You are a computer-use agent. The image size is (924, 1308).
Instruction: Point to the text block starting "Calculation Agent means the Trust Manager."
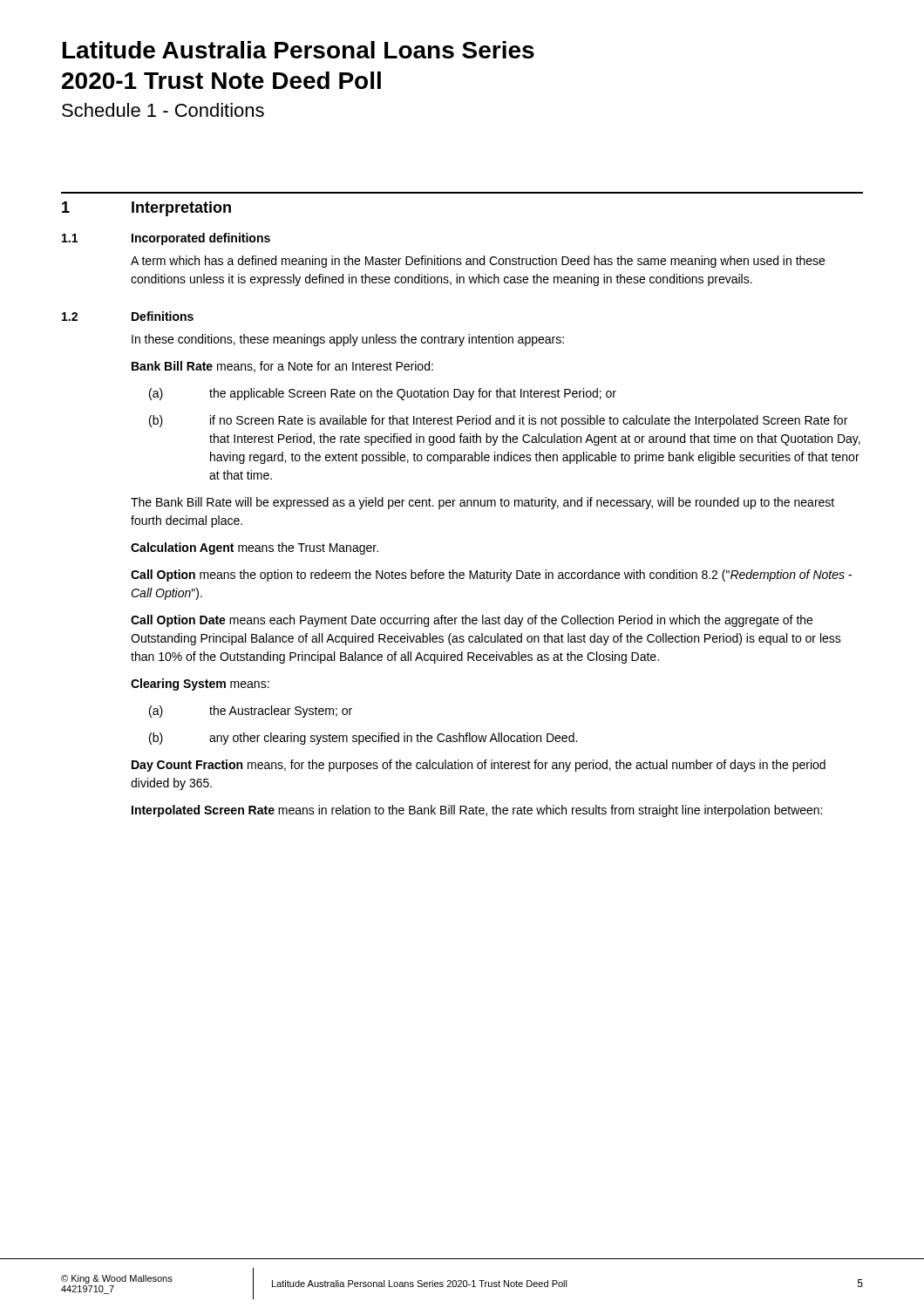point(255,548)
